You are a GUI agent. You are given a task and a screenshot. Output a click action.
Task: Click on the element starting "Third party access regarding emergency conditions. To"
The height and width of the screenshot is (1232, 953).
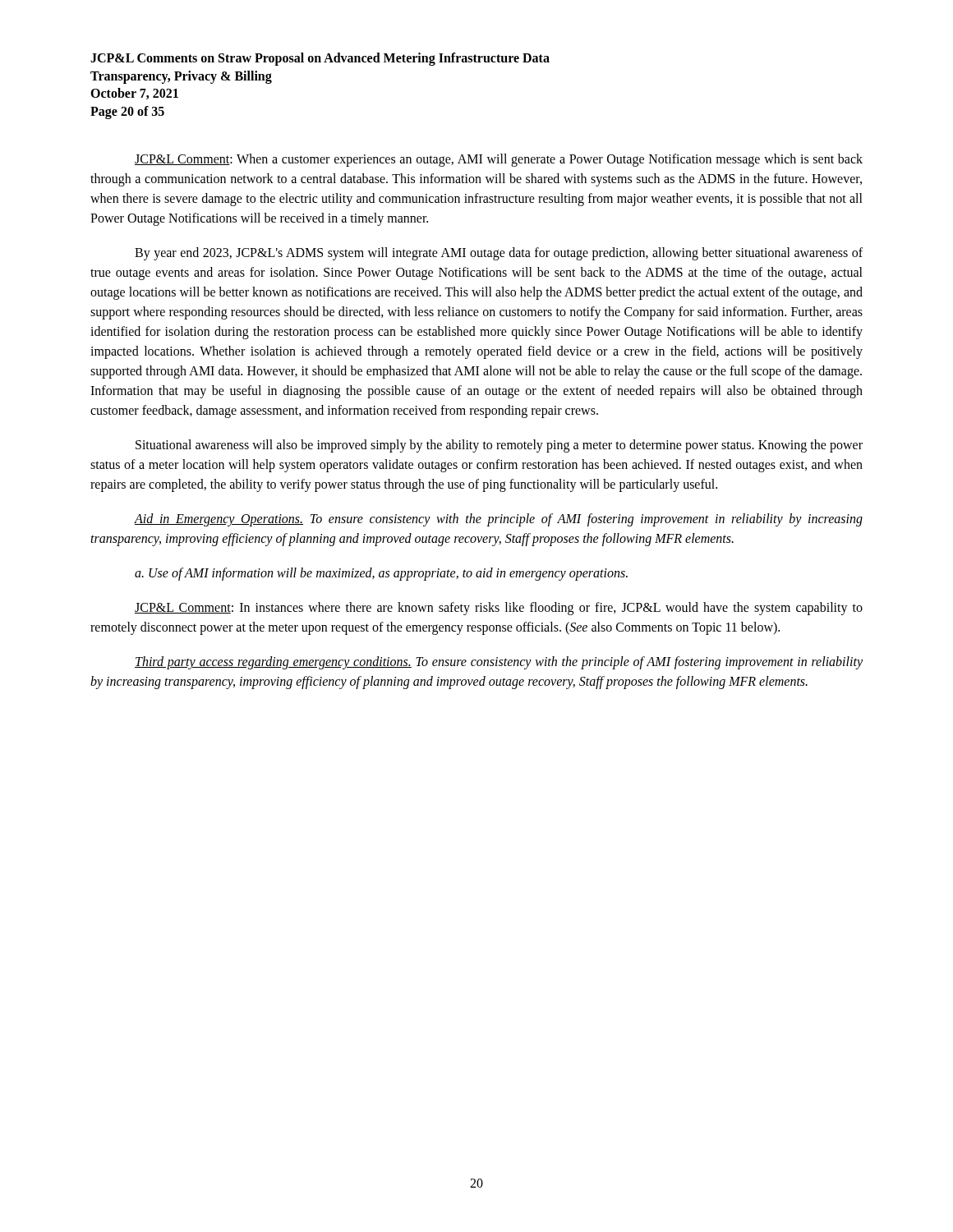[x=476, y=672]
